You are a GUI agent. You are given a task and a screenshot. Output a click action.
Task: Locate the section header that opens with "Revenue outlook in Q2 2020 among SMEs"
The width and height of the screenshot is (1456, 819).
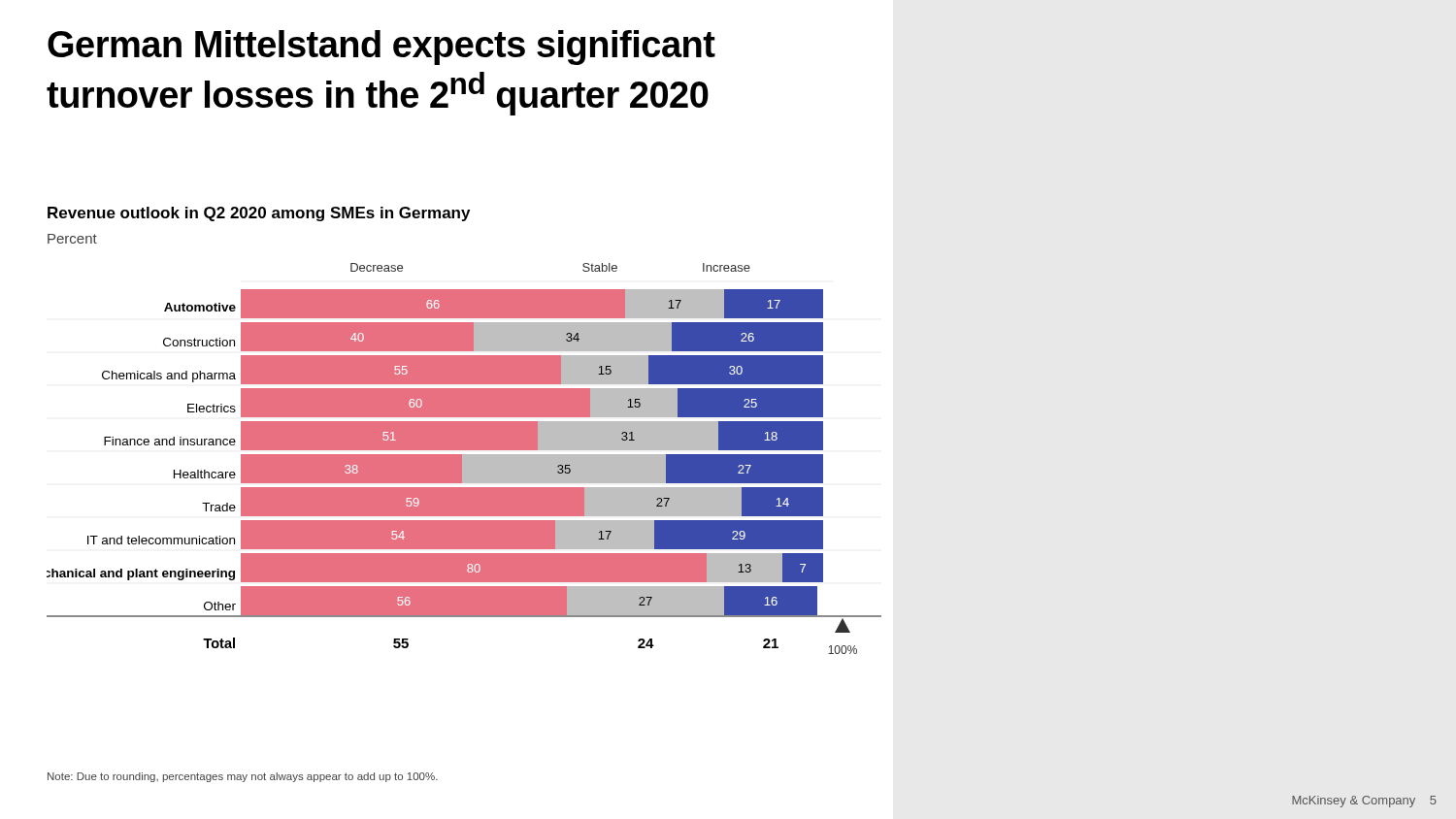(258, 213)
